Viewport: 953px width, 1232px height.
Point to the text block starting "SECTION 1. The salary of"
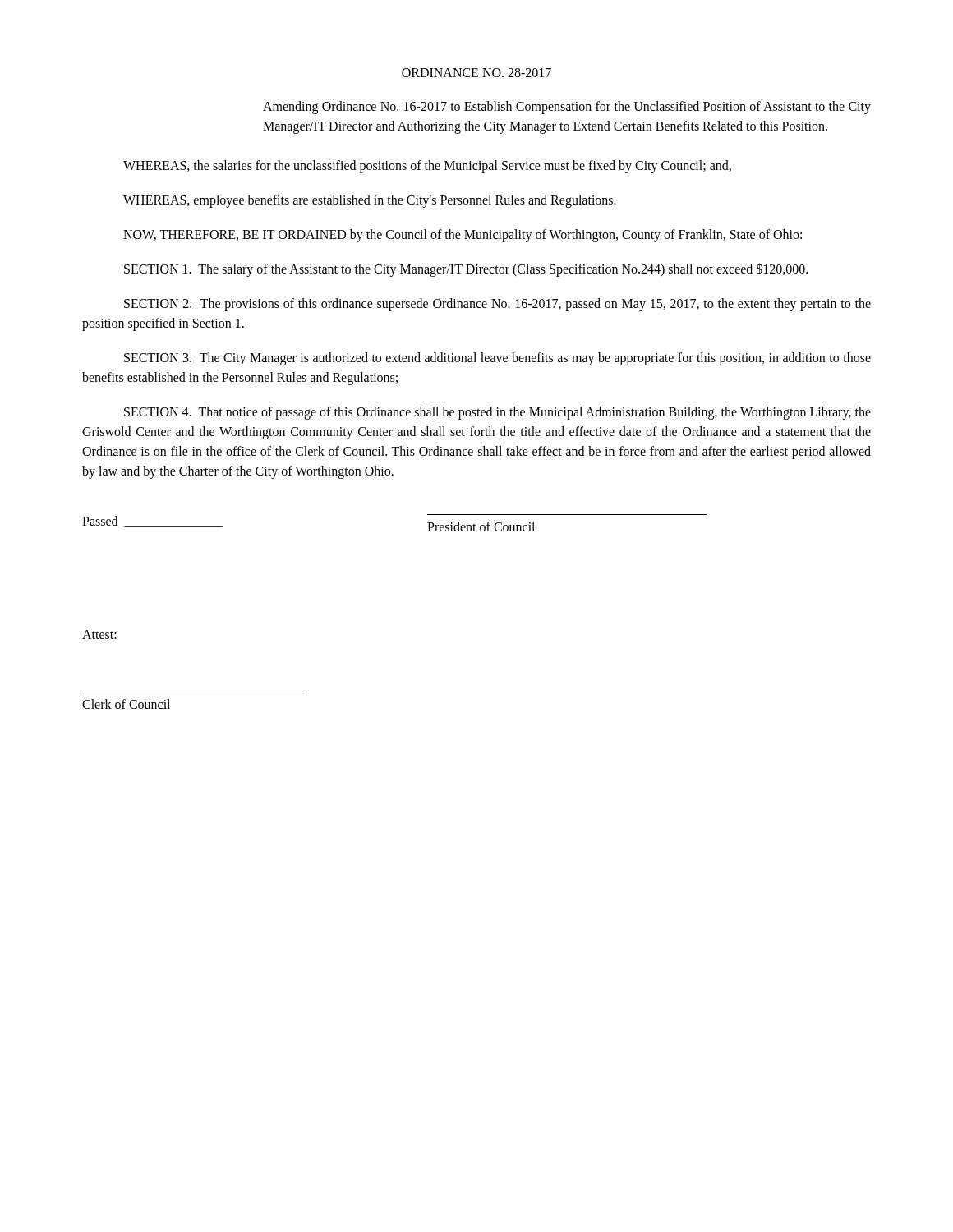(466, 269)
